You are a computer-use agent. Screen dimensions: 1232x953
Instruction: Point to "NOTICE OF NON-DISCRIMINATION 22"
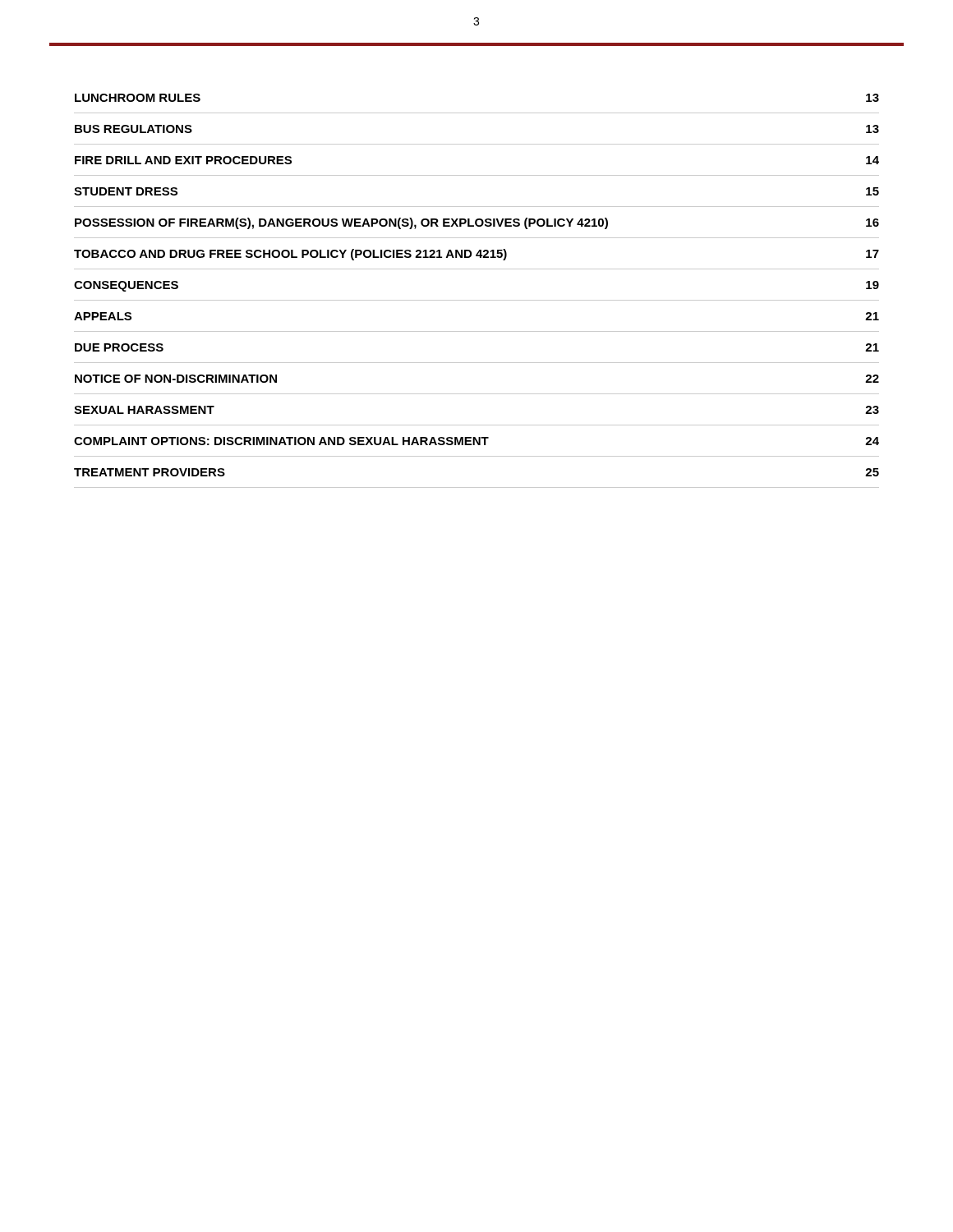(x=179, y=378)
